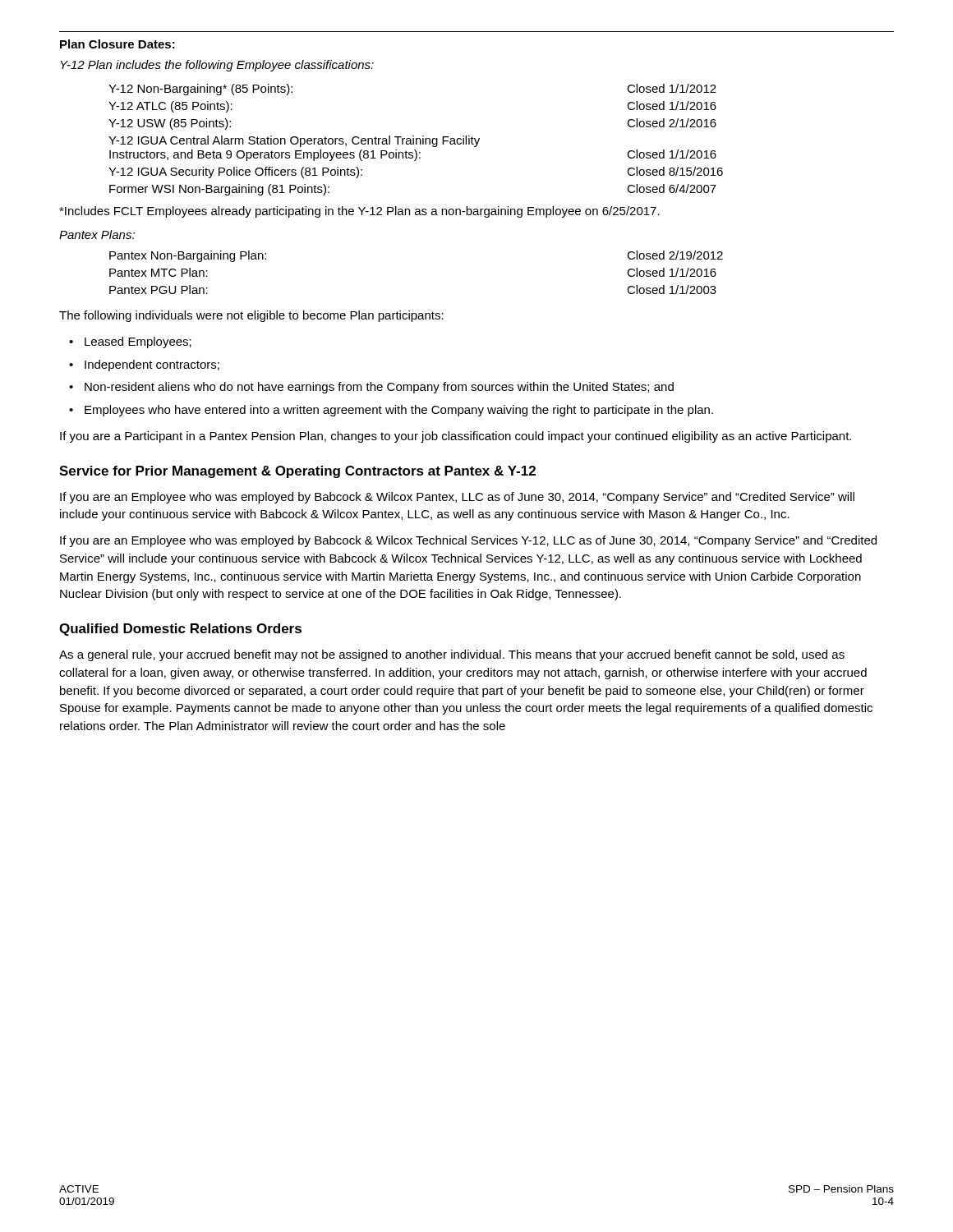This screenshot has height=1232, width=953.
Task: Navigate to the passage starting "Plan Closure Dates:"
Action: (x=117, y=44)
